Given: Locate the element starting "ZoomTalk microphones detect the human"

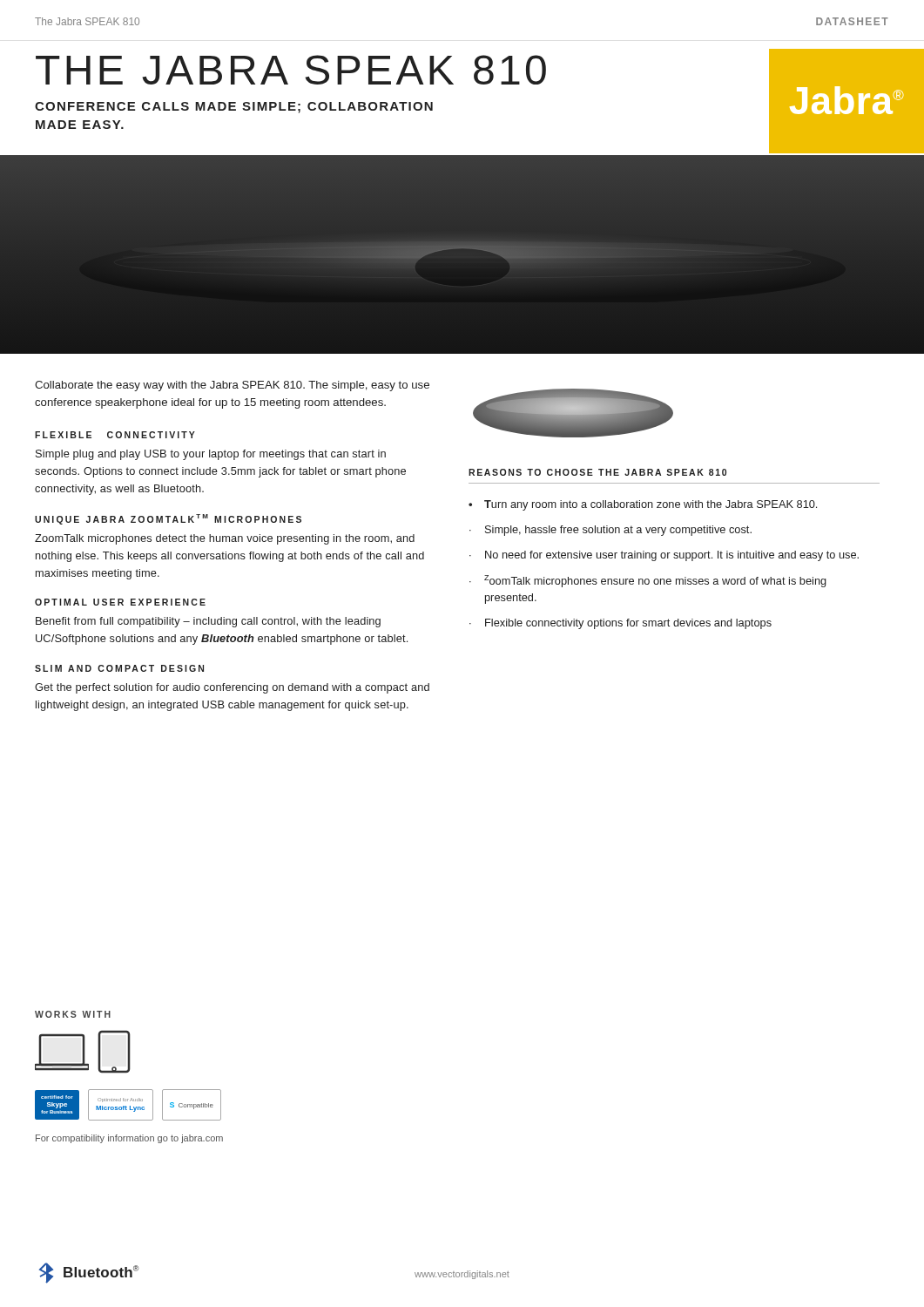Looking at the screenshot, I should pos(230,555).
